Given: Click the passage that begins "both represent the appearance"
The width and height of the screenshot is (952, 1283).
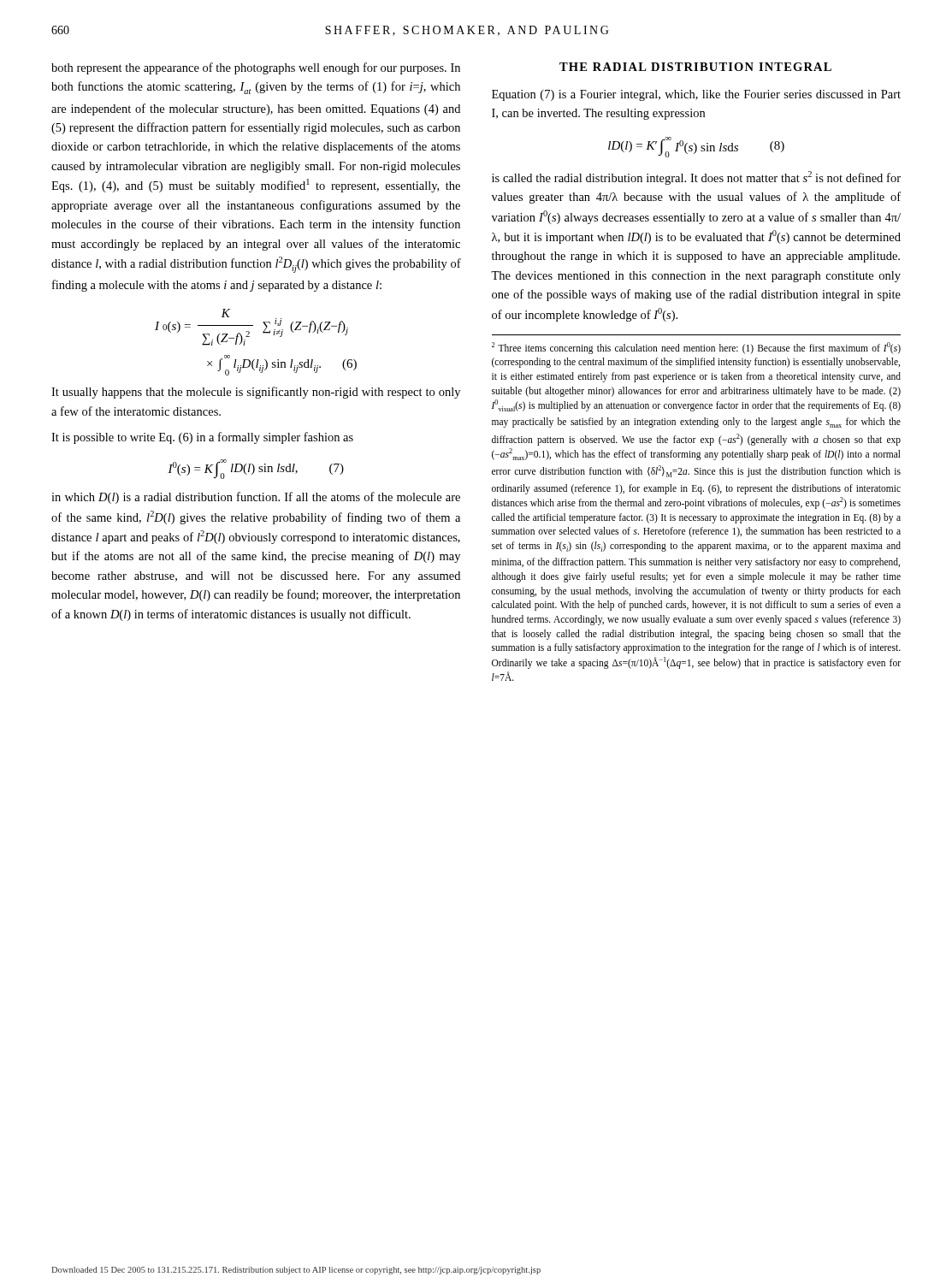Looking at the screenshot, I should pos(256,176).
